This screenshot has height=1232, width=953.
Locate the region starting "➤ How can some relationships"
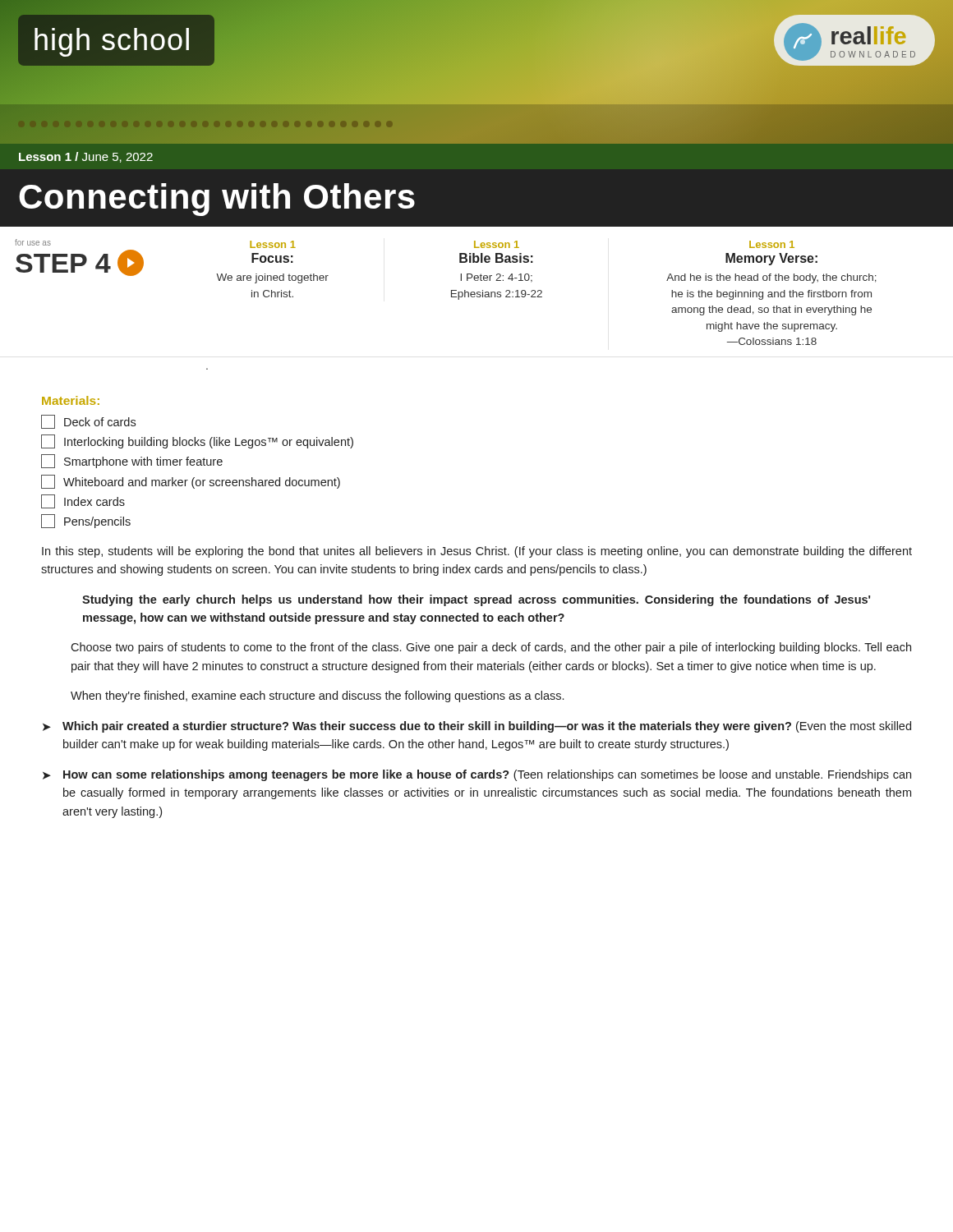[x=476, y=793]
